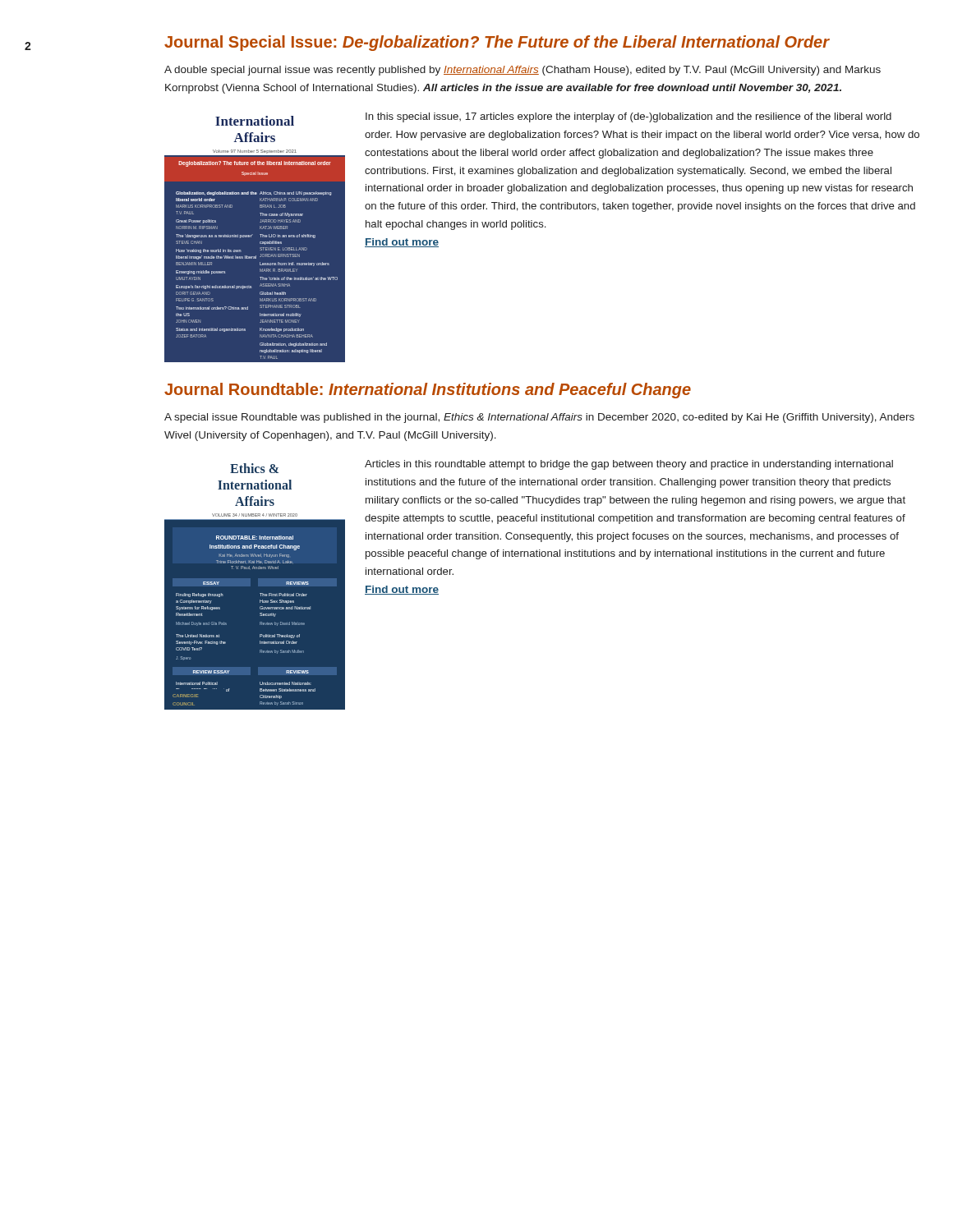Navigate to the passage starting "Journal Special Issue: De-globalization? The Future of the"
Image resolution: width=953 pixels, height=1232 pixels.
(497, 42)
